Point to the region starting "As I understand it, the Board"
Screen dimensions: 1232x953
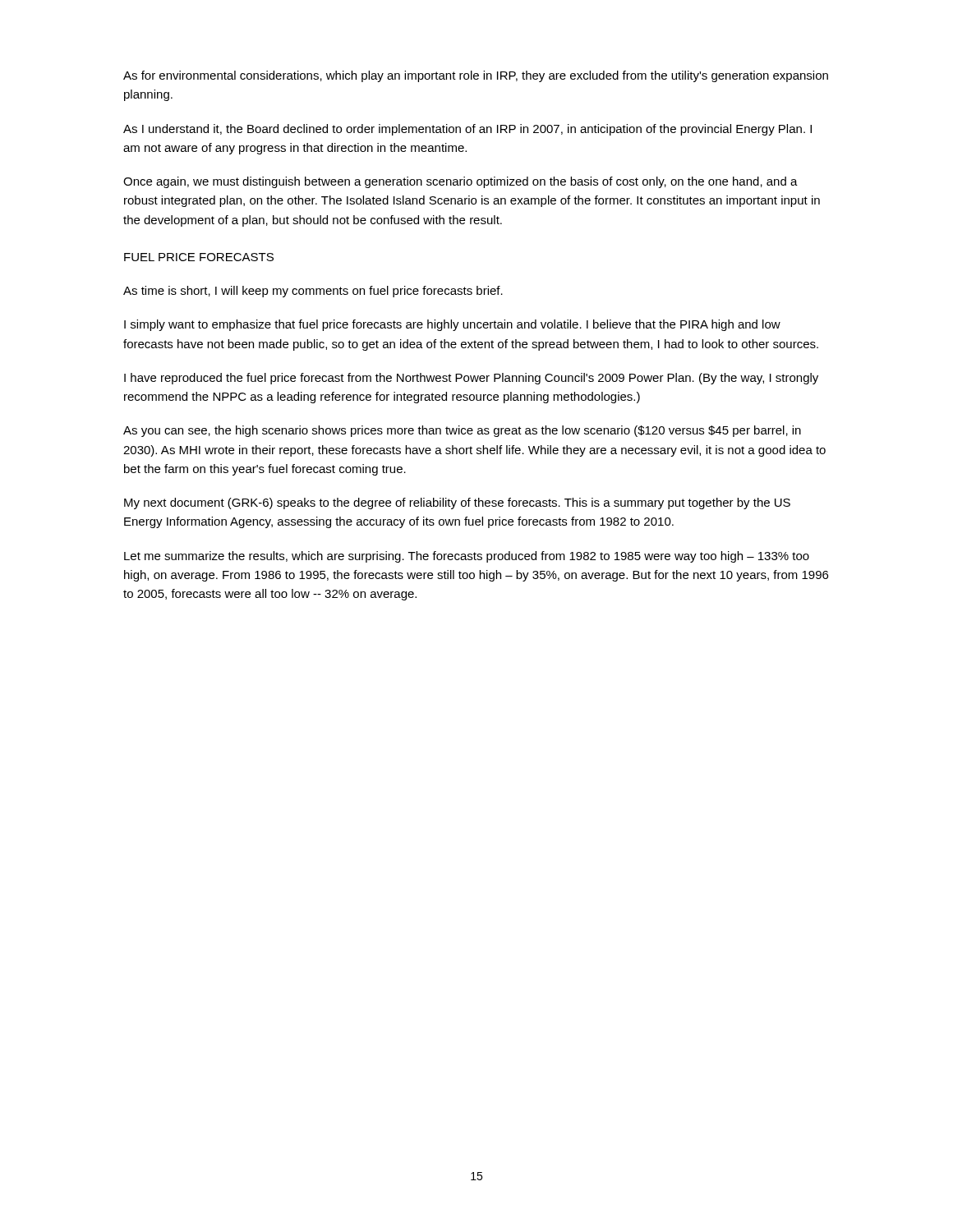point(468,138)
